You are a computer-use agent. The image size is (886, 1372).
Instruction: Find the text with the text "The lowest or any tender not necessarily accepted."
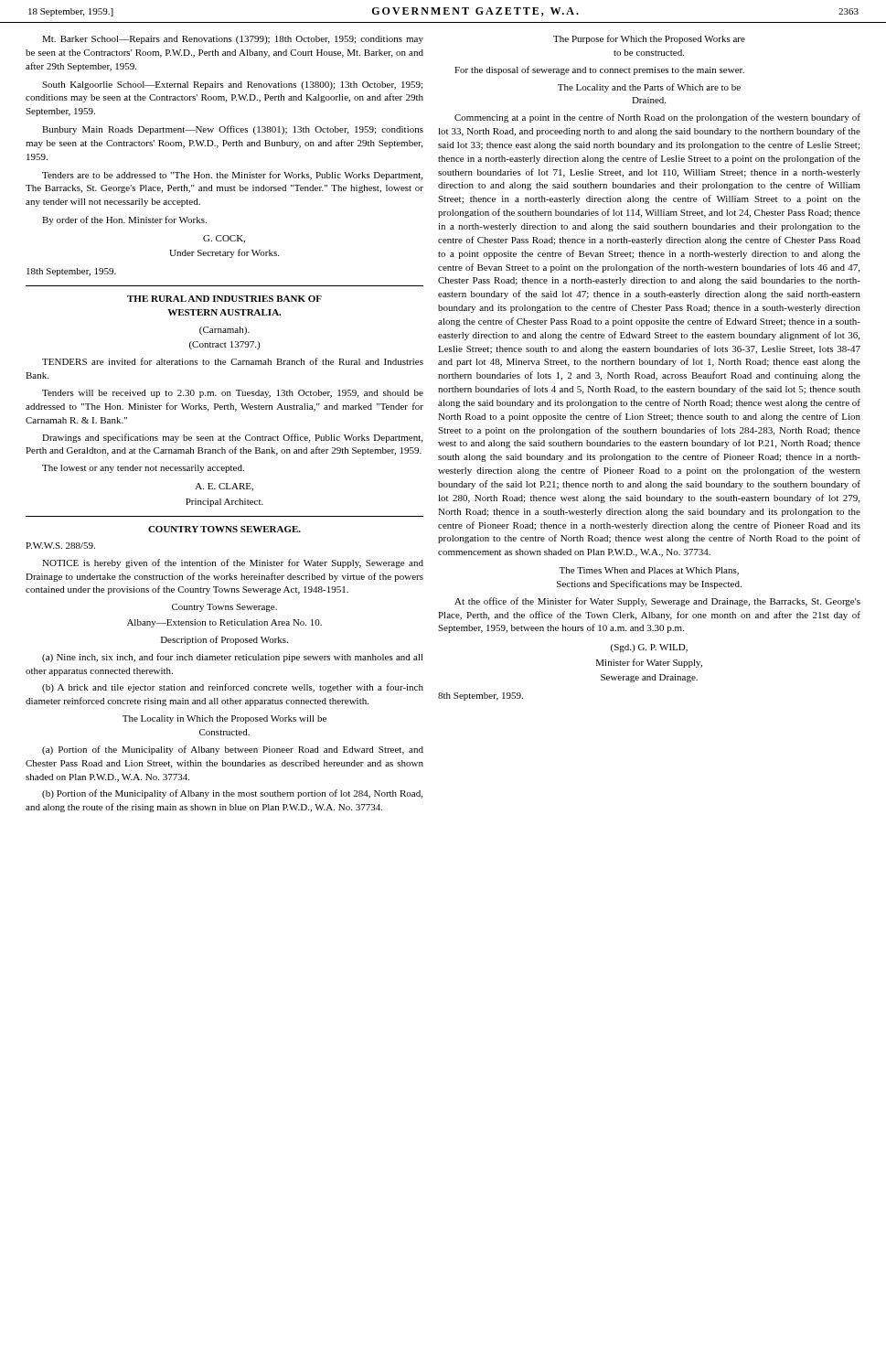click(224, 468)
